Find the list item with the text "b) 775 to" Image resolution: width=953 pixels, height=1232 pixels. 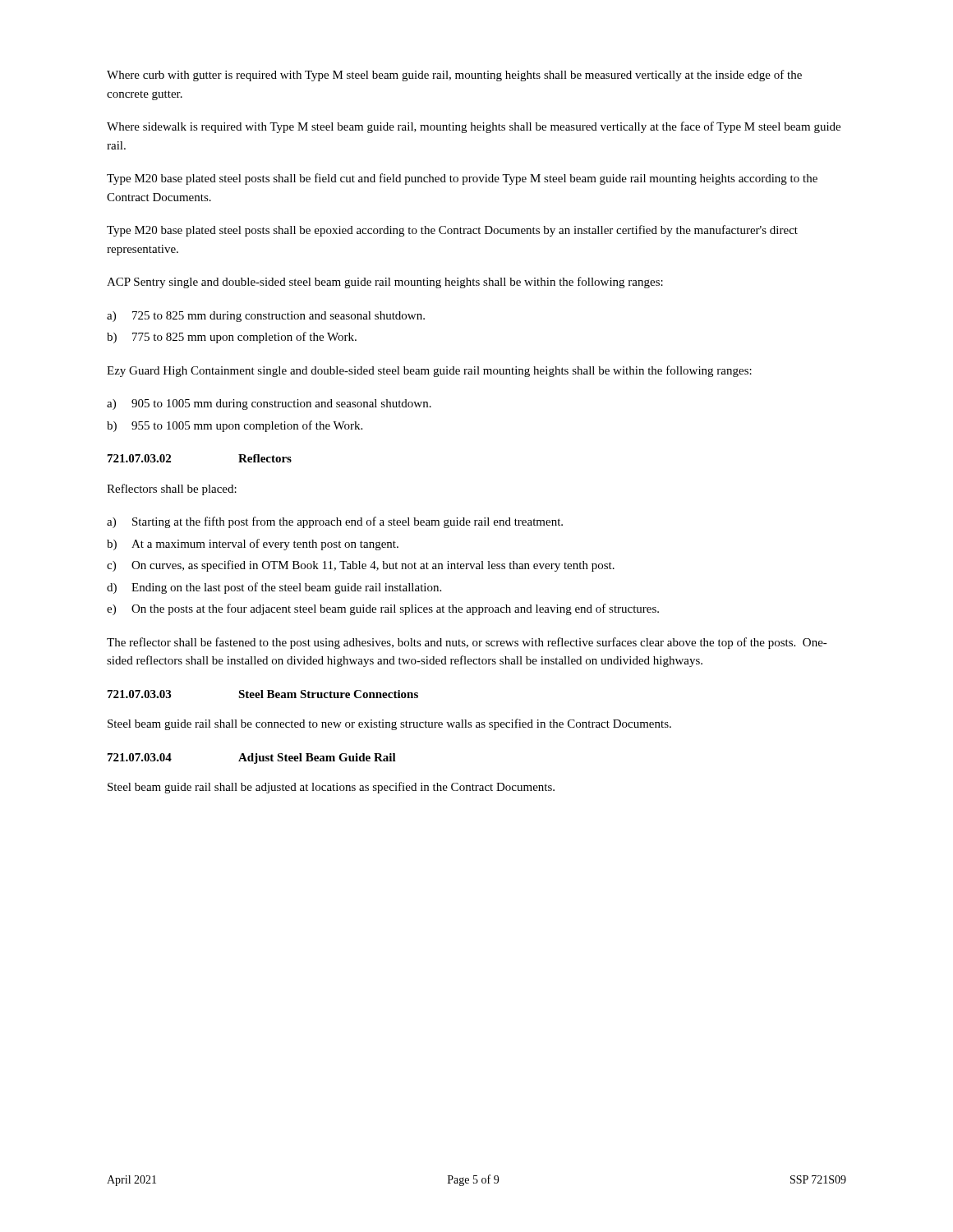tap(232, 338)
